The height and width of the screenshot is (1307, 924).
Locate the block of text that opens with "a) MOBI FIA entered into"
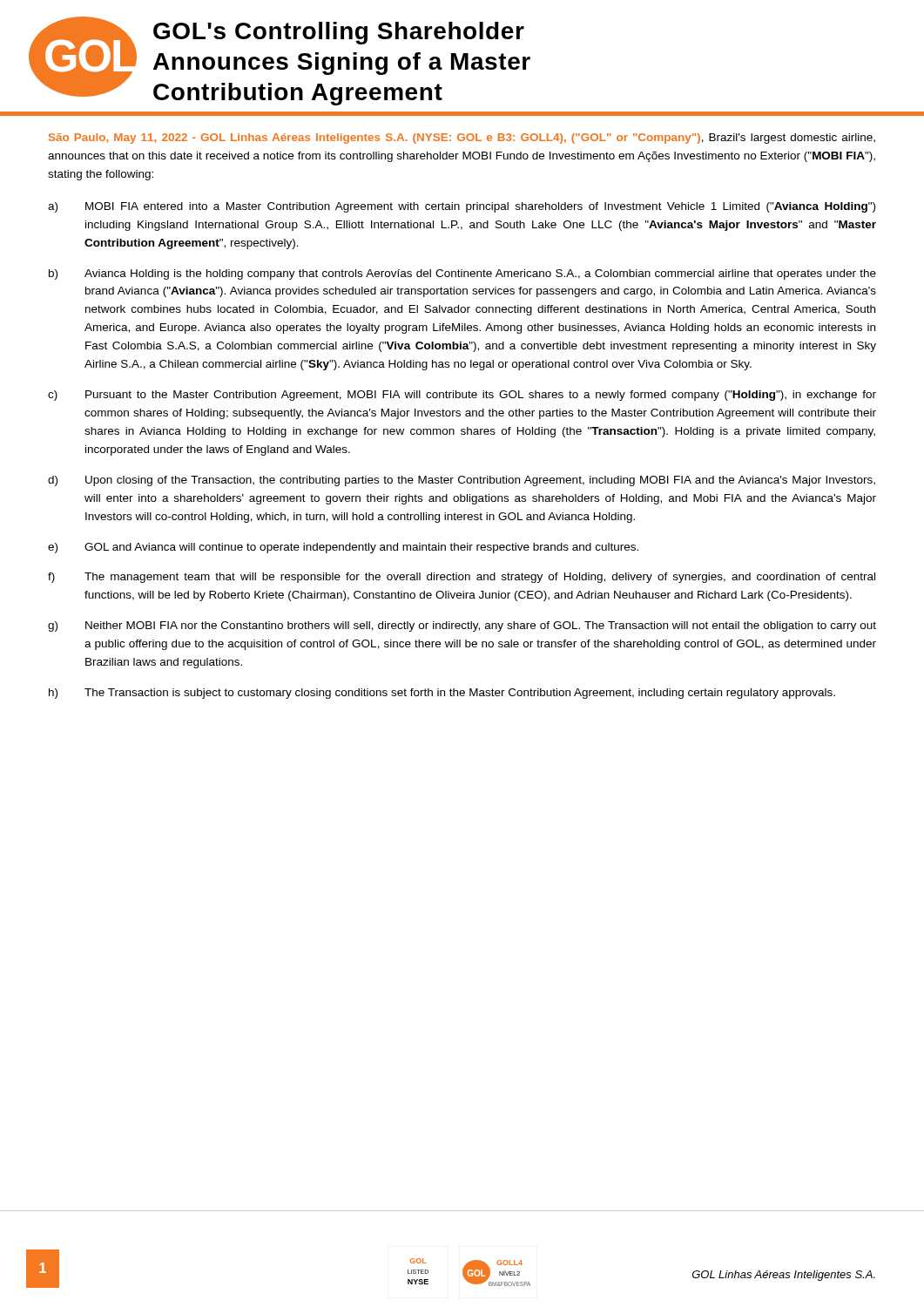pyautogui.click(x=462, y=225)
